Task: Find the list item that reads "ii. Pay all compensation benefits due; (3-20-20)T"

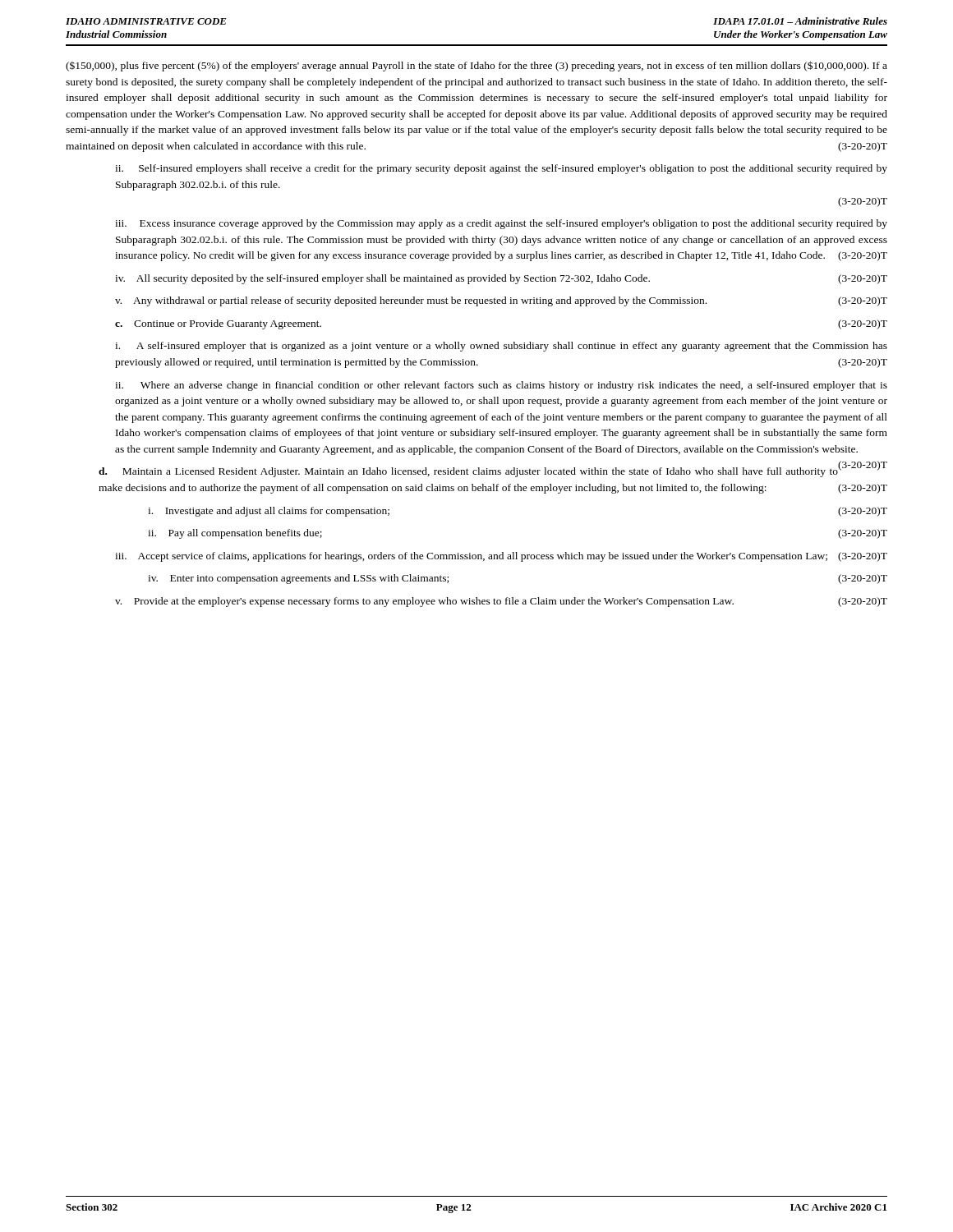Action: pyautogui.click(x=247, y=533)
